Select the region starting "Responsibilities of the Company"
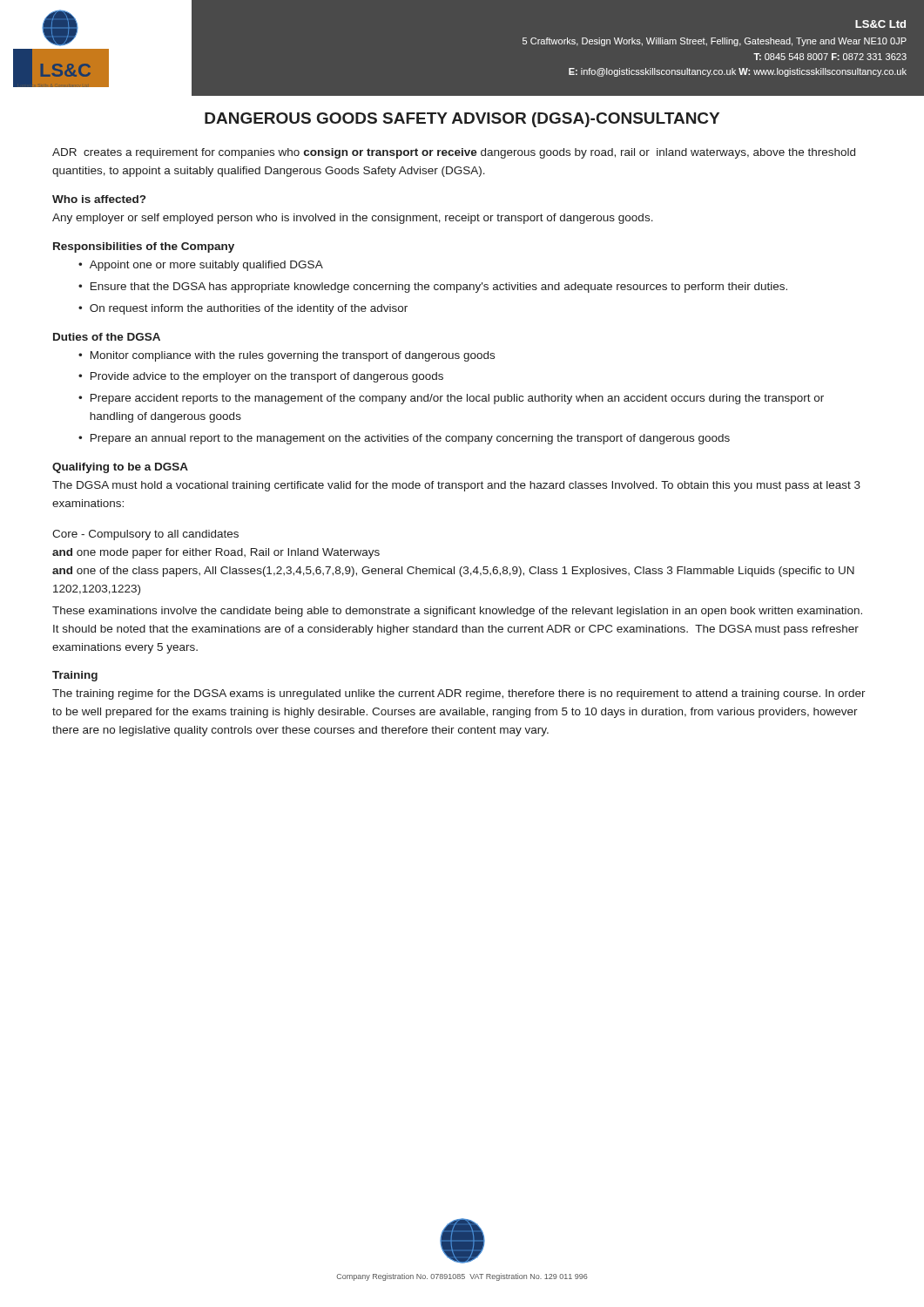 click(143, 246)
